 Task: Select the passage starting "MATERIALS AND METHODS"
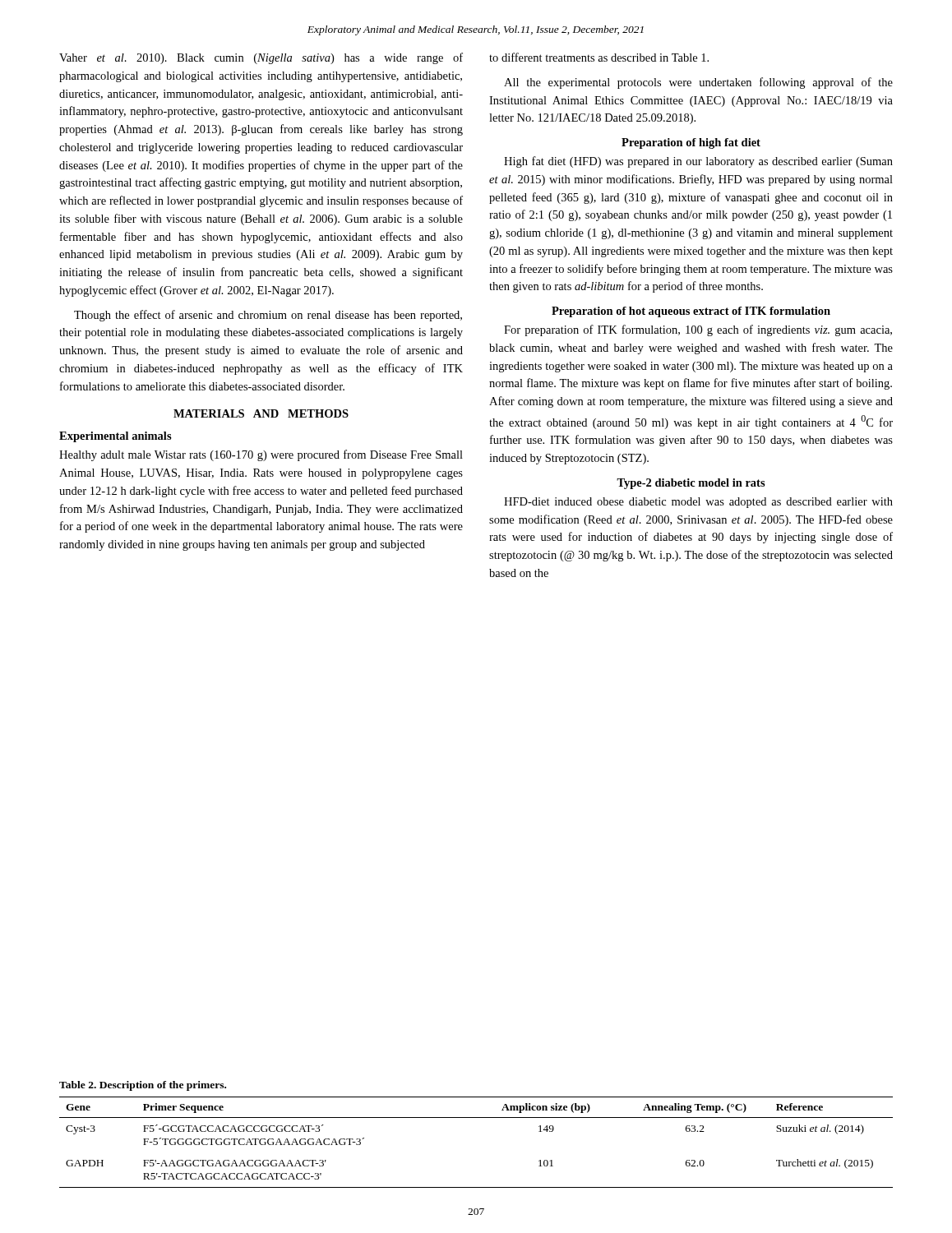point(261,414)
